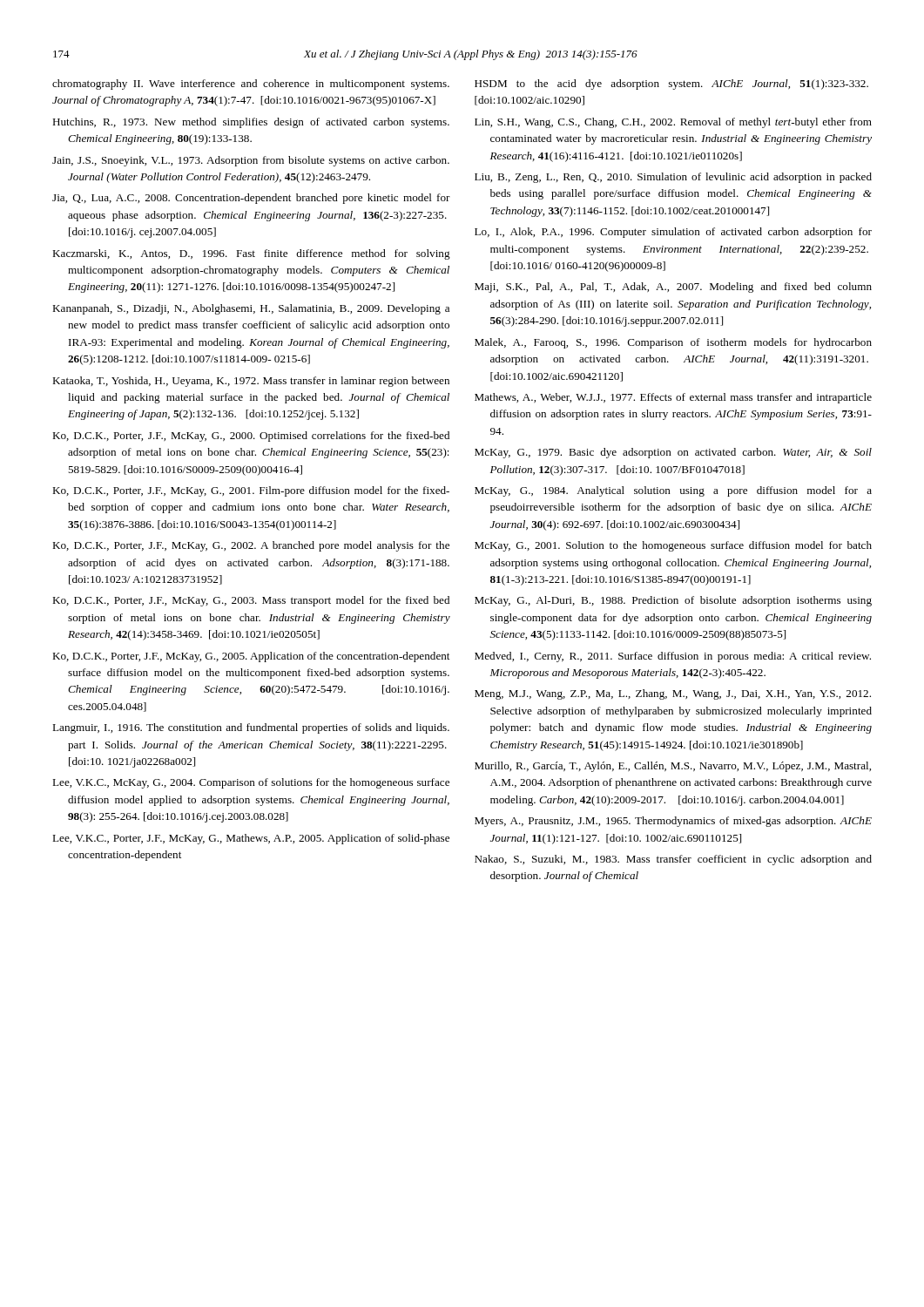Find the element starting "McKay, G., 2001. Solution to the homogeneous"
The height and width of the screenshot is (1307, 924).
[x=673, y=562]
